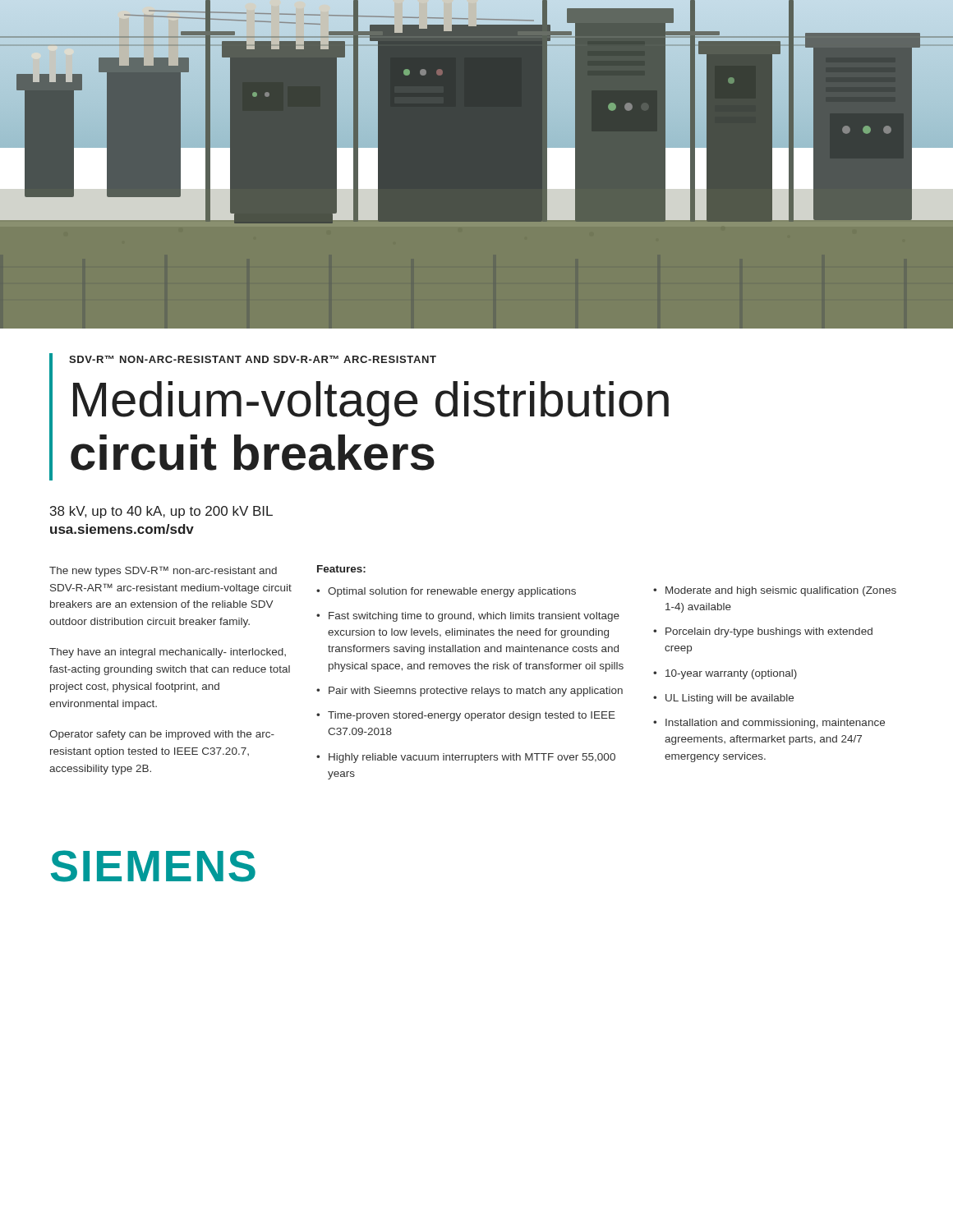Select the text block containing "Operator safety can be improved with the arc-resistant"
Image resolution: width=953 pixels, height=1232 pixels.
point(162,751)
